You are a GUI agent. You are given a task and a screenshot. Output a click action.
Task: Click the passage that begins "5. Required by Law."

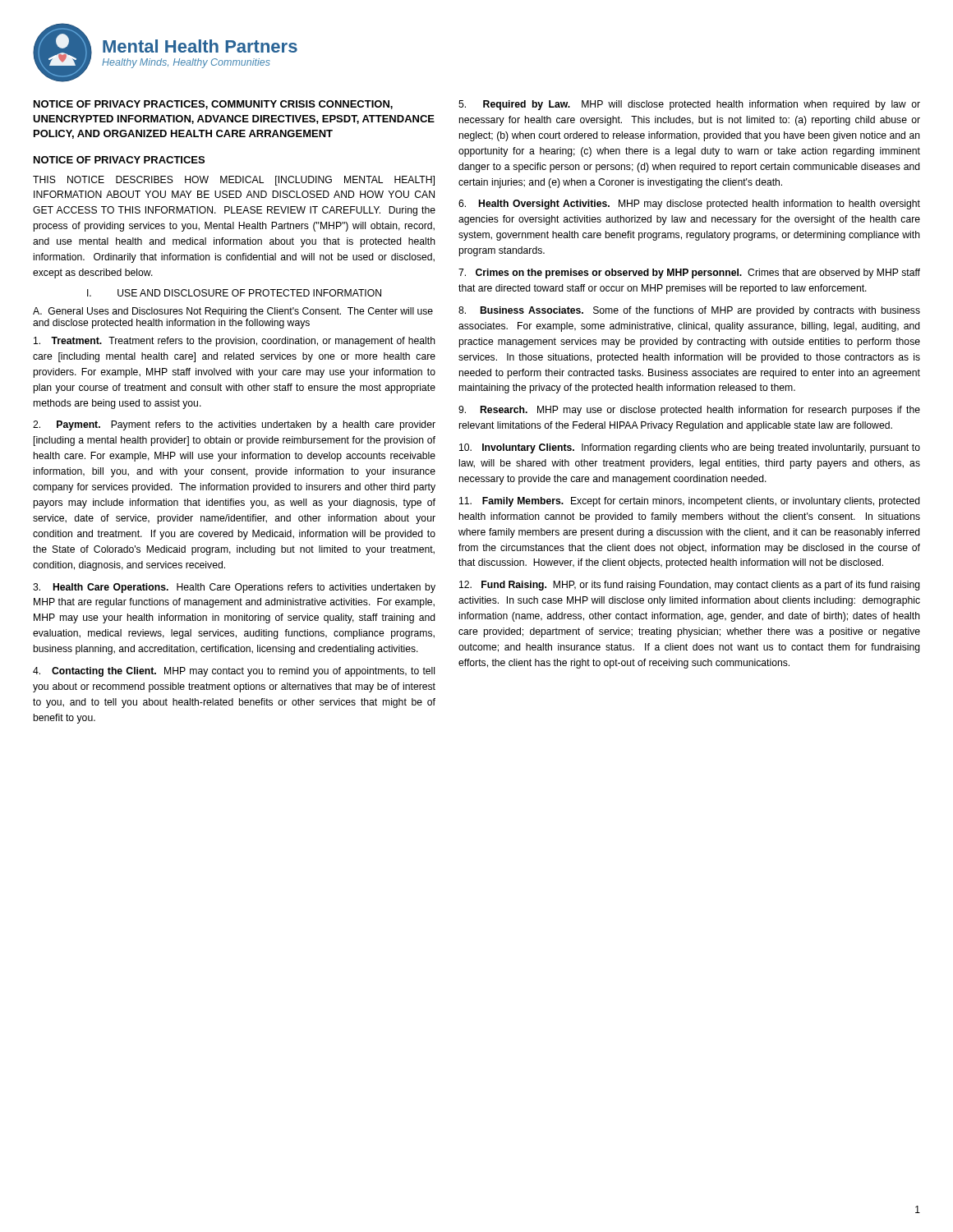point(689,143)
